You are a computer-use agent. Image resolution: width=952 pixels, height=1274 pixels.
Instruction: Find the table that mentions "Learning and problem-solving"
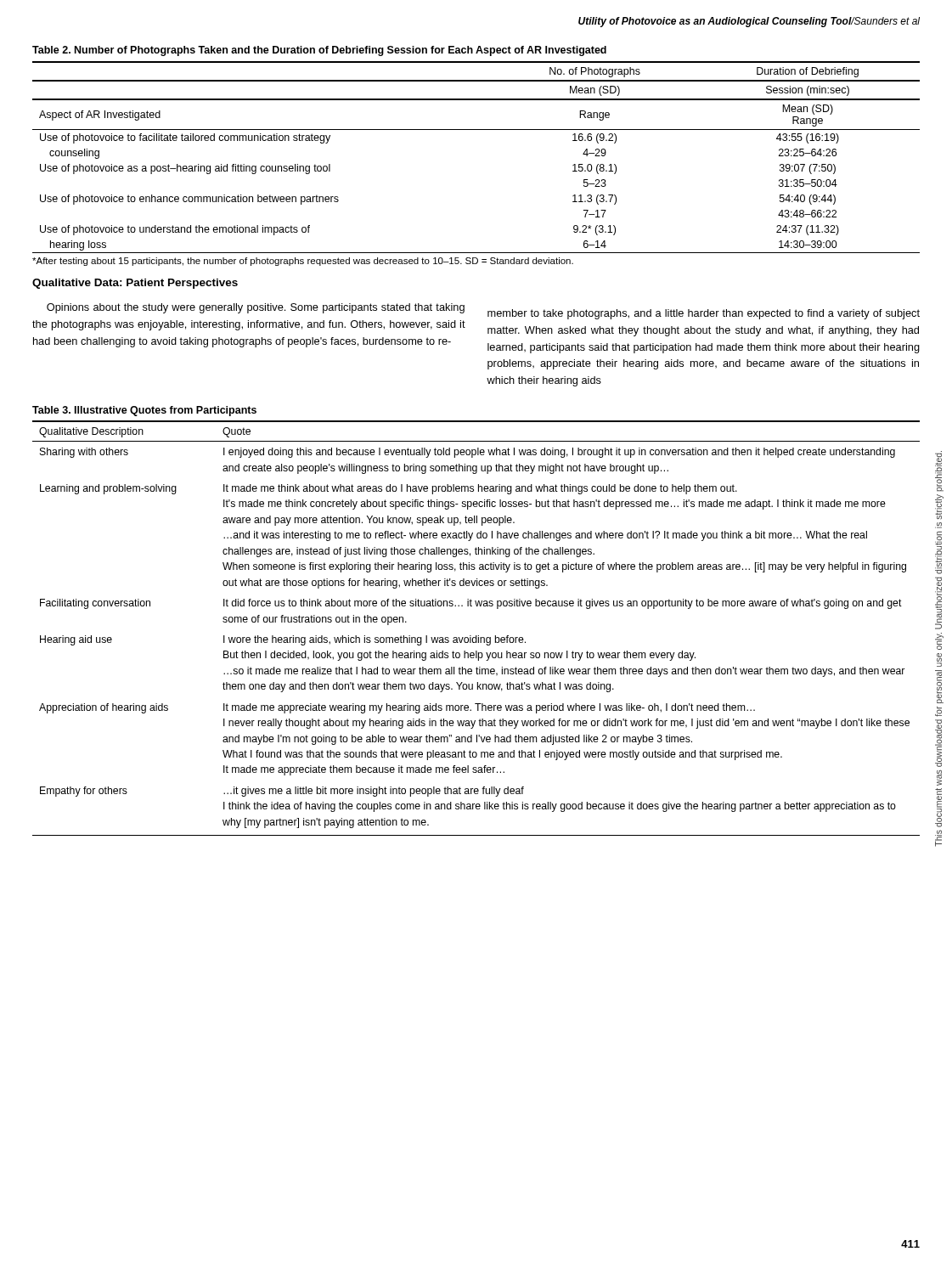[x=476, y=628]
